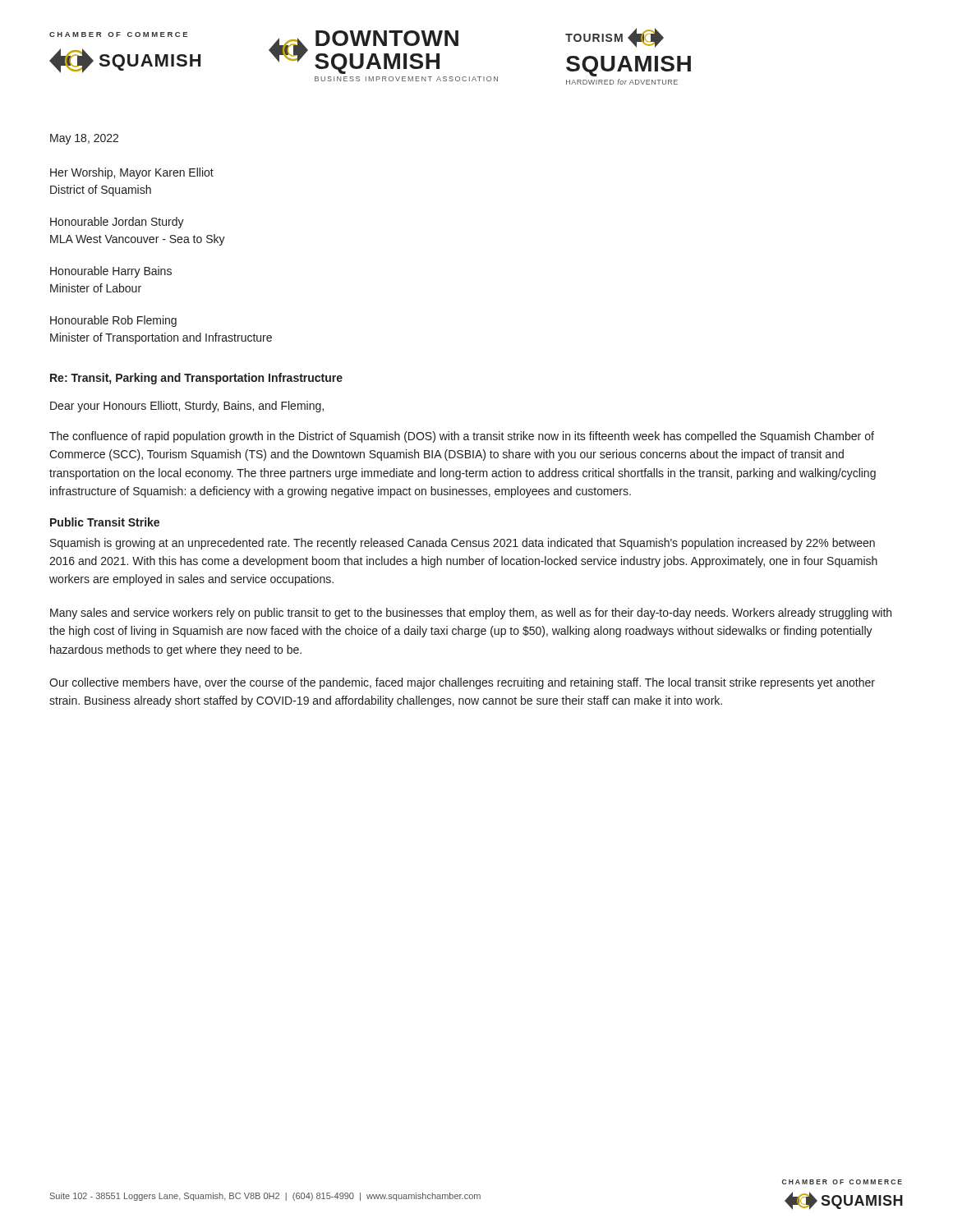Find the text containing "Honourable Rob Fleming Minister of Transportation and Infrastructure"
Screen dimensions: 1232x953
(161, 329)
